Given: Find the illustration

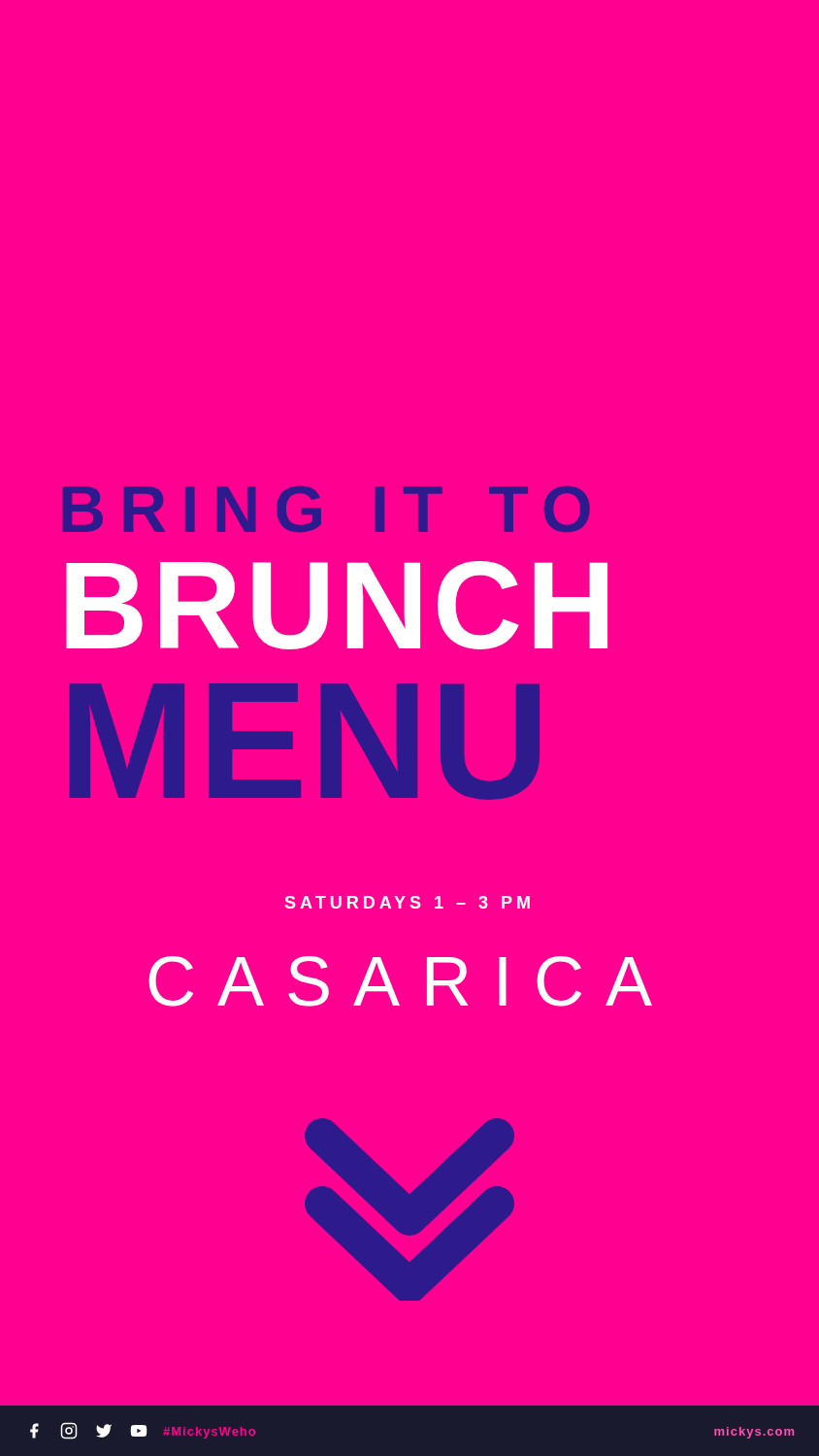Looking at the screenshot, I should tap(410, 1204).
